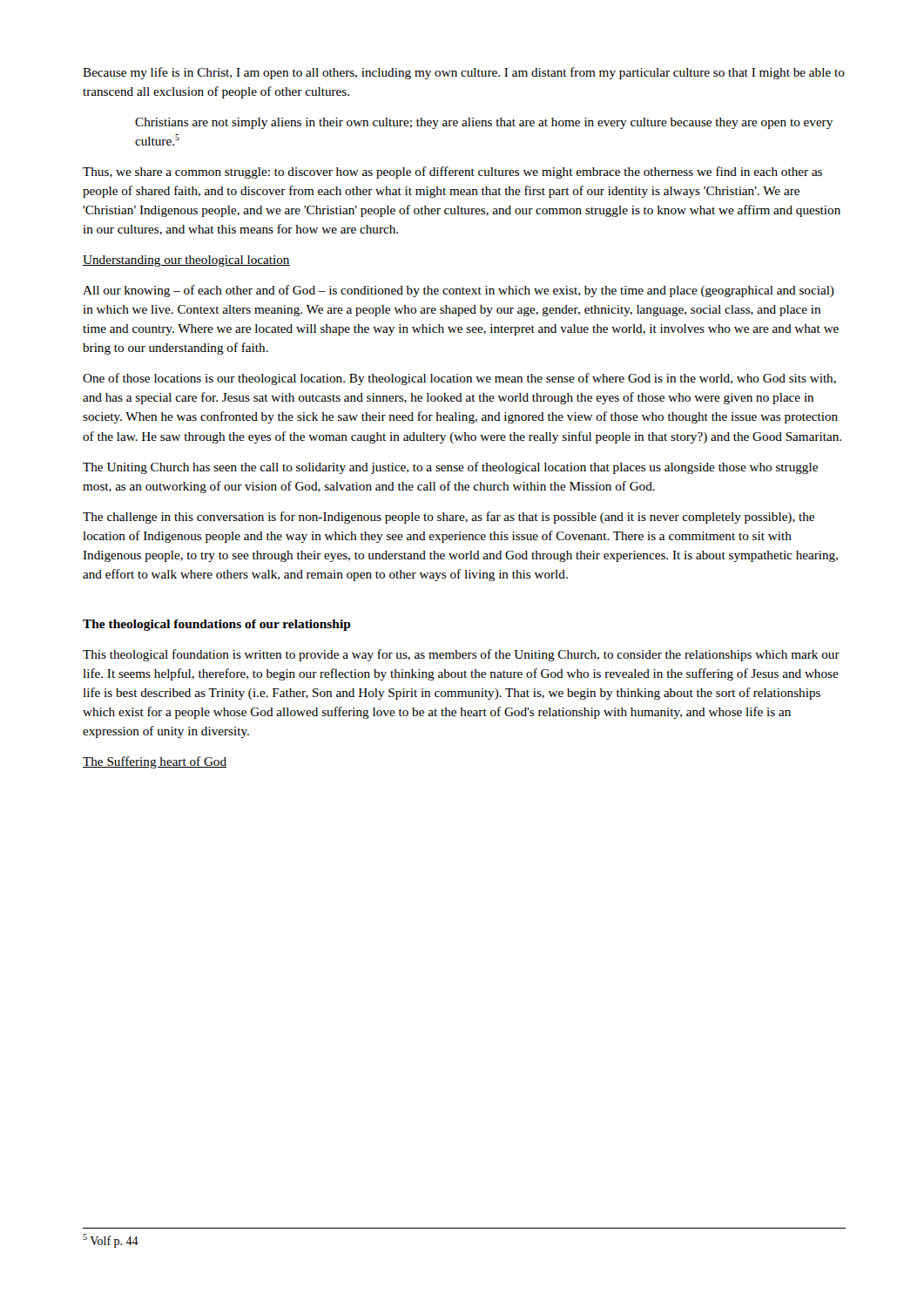Point to the region starting "5 Volf p. 44"
Image resolution: width=924 pixels, height=1307 pixels.
pyautogui.click(x=111, y=1241)
